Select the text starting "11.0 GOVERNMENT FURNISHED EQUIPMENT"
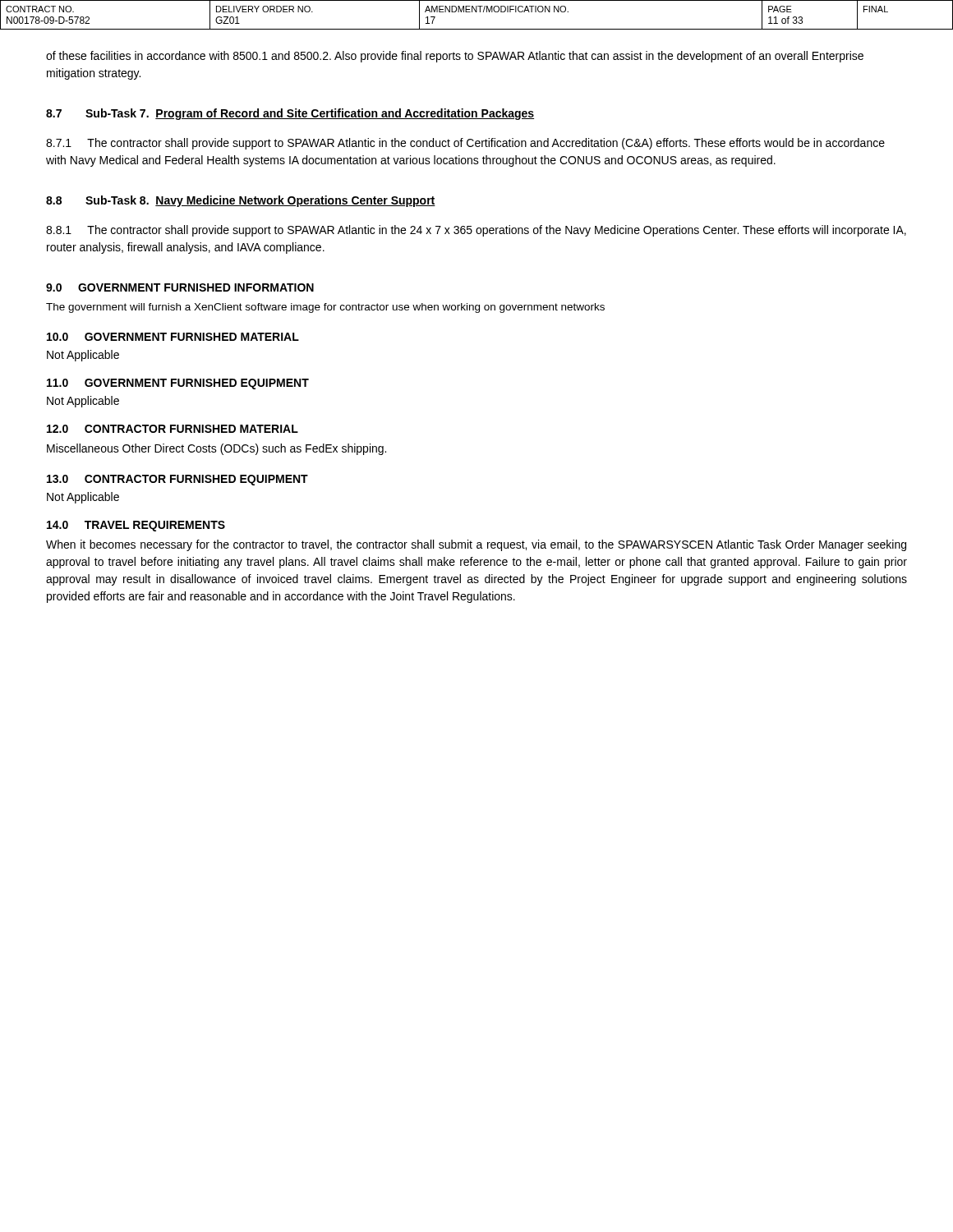953x1232 pixels. 177,383
